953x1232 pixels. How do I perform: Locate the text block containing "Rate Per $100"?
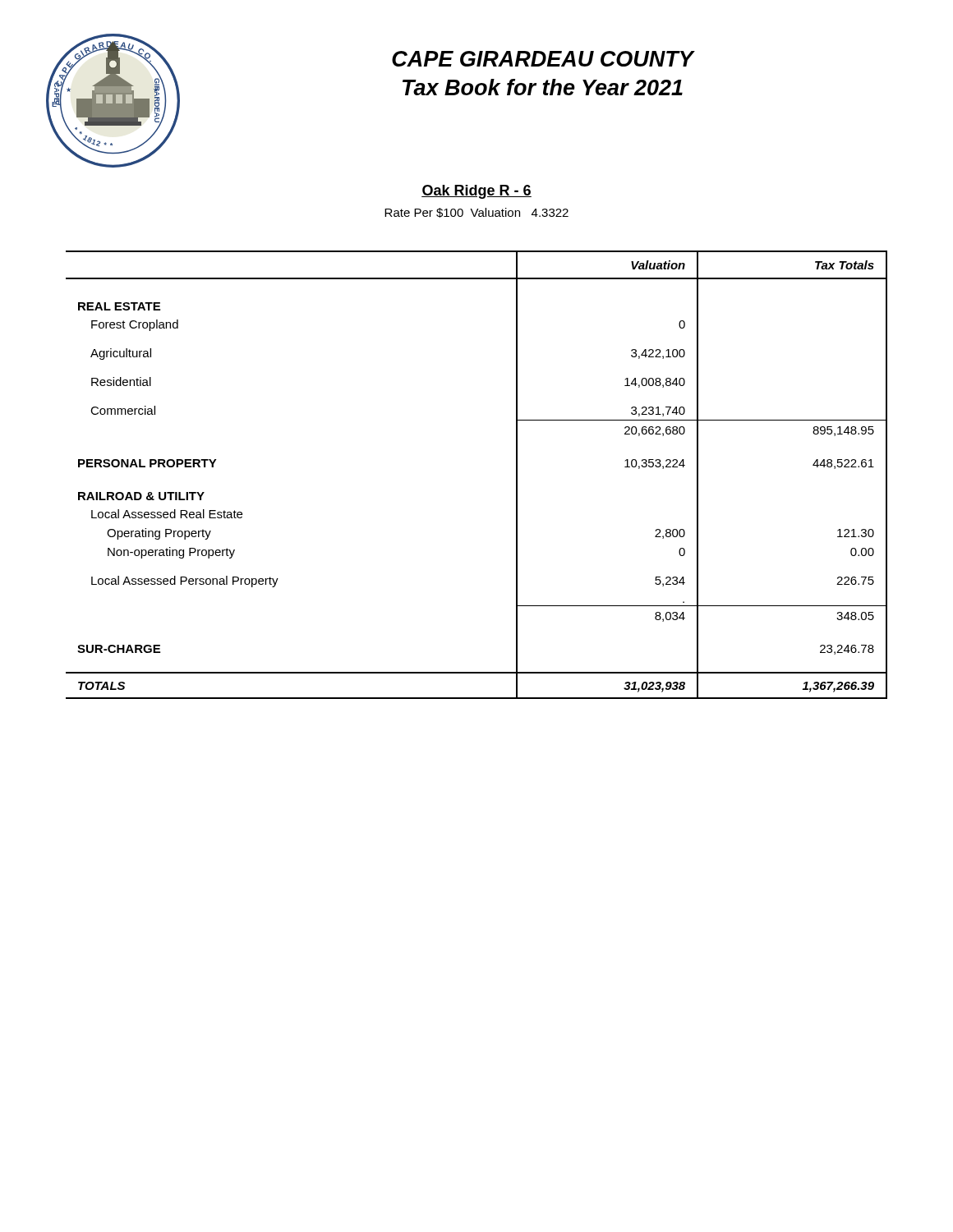pyautogui.click(x=476, y=212)
